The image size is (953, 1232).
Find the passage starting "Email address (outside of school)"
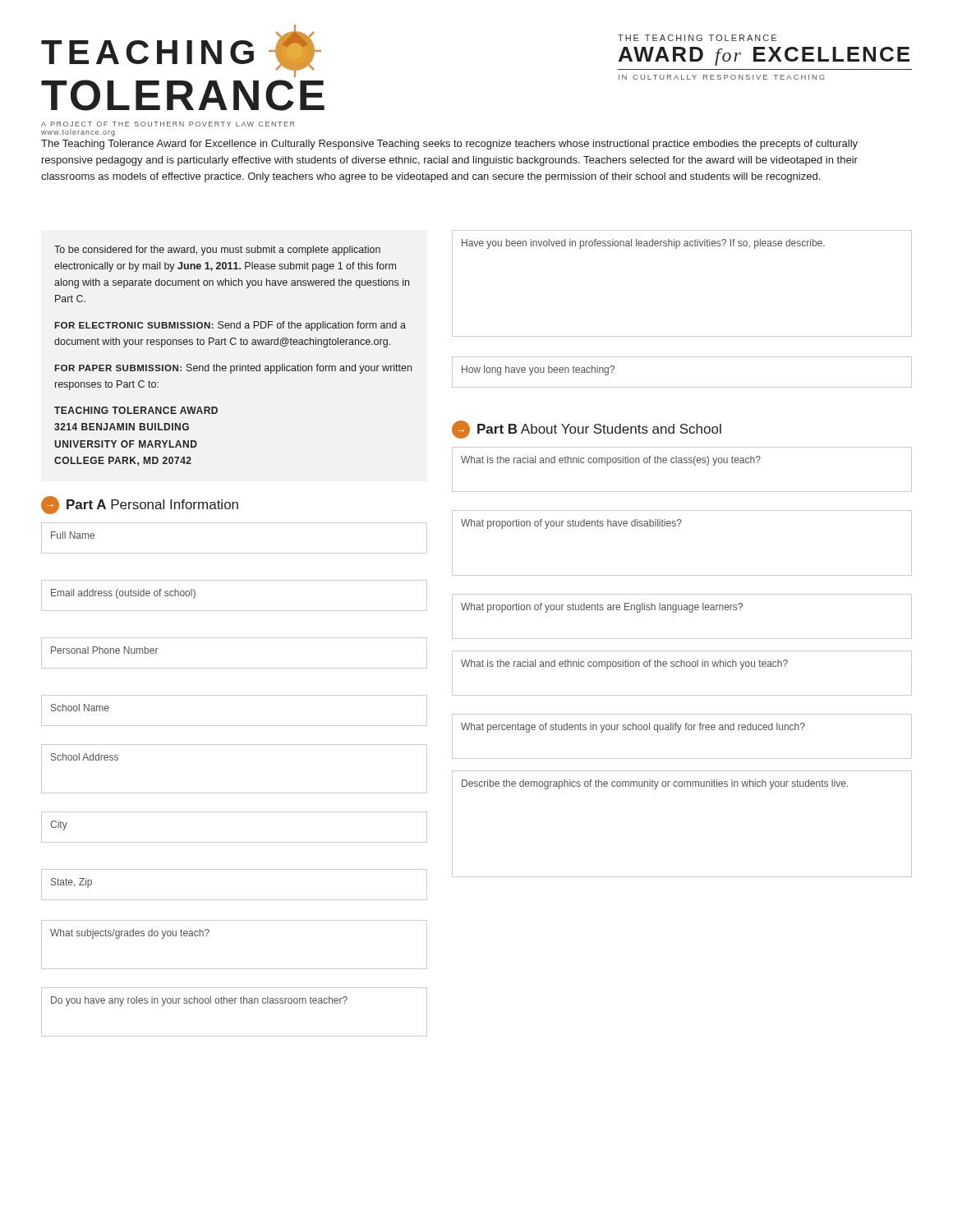pyautogui.click(x=123, y=593)
